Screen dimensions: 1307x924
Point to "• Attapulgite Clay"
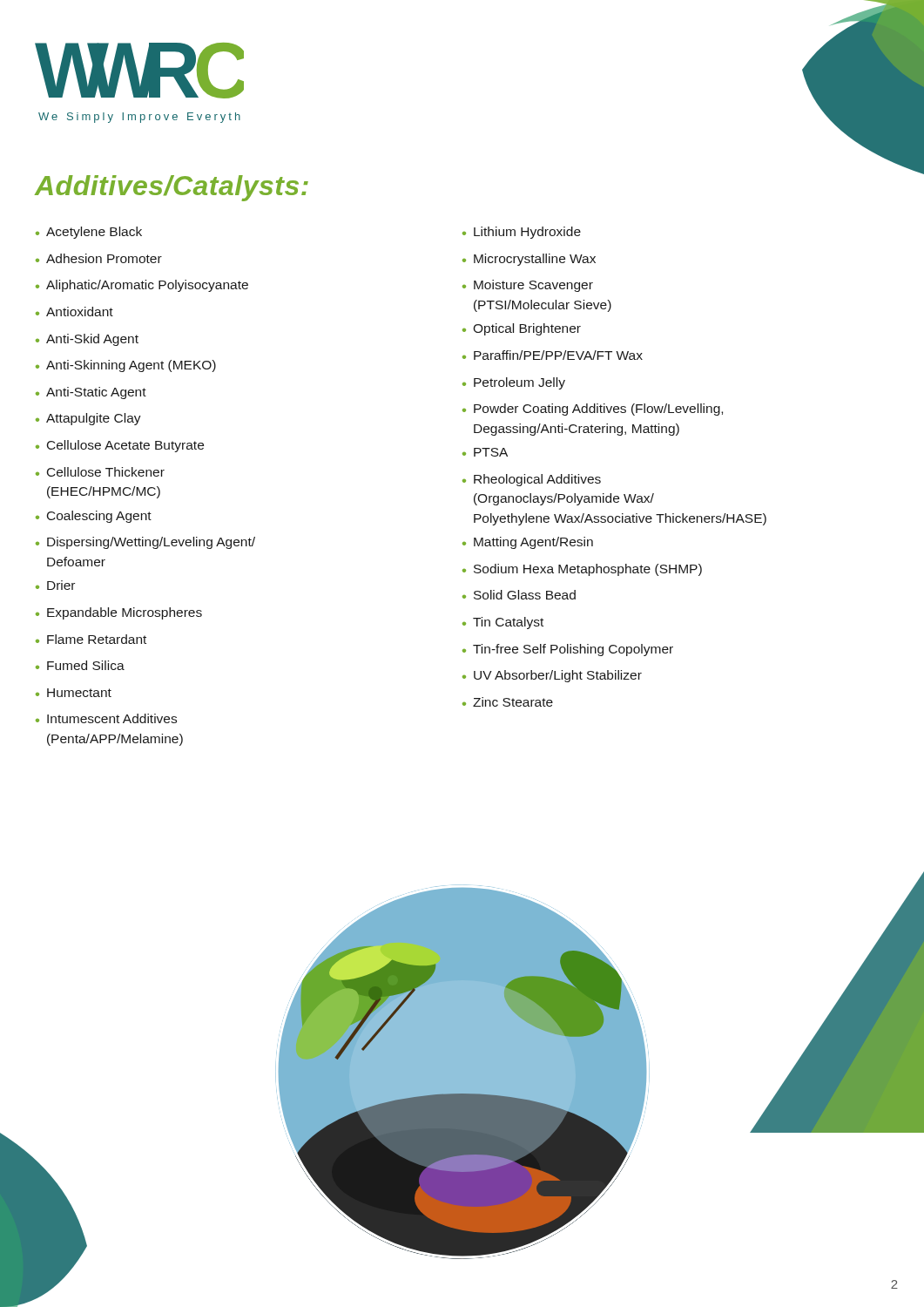(x=88, y=419)
